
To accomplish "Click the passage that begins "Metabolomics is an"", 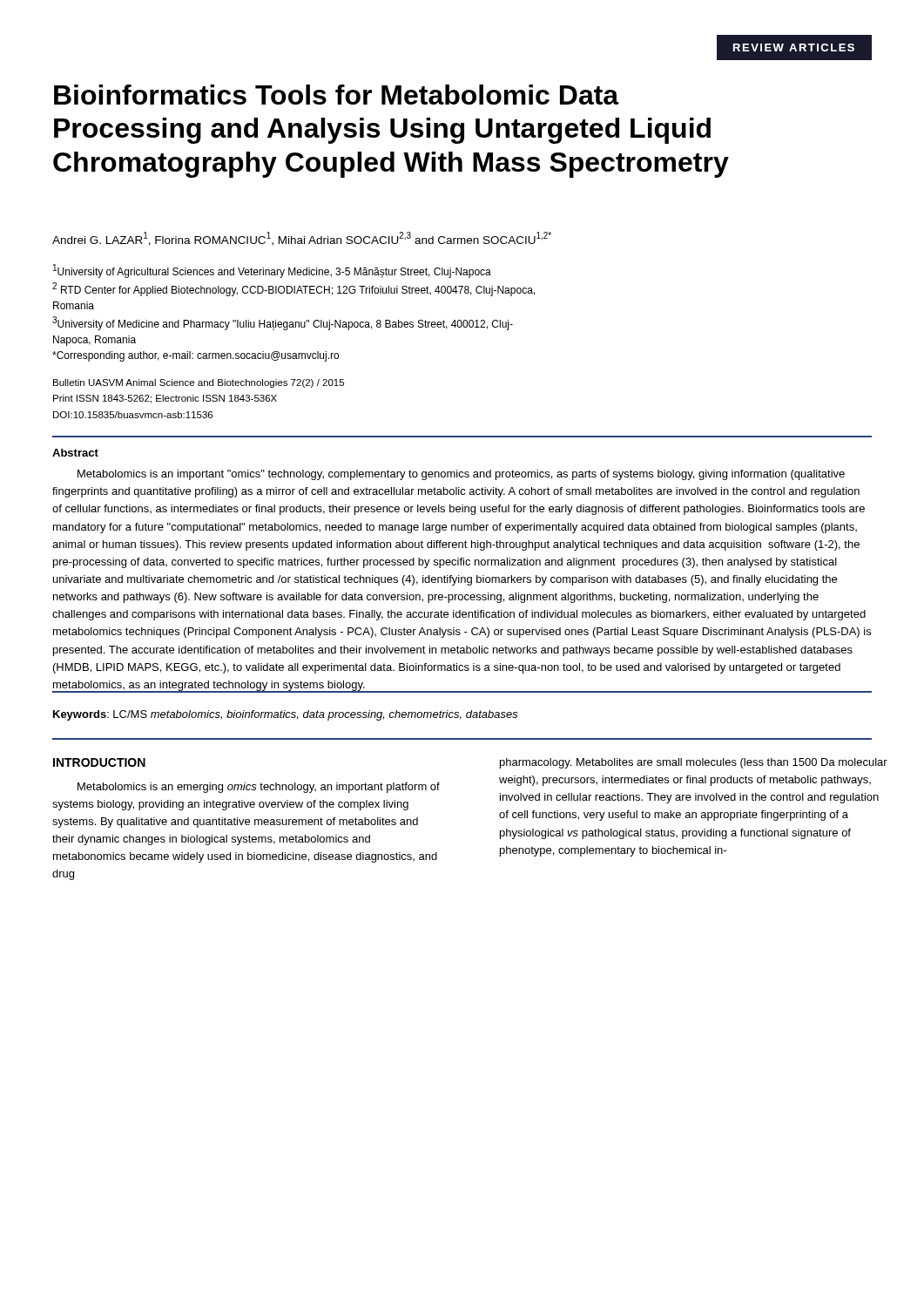I will click(x=247, y=830).
